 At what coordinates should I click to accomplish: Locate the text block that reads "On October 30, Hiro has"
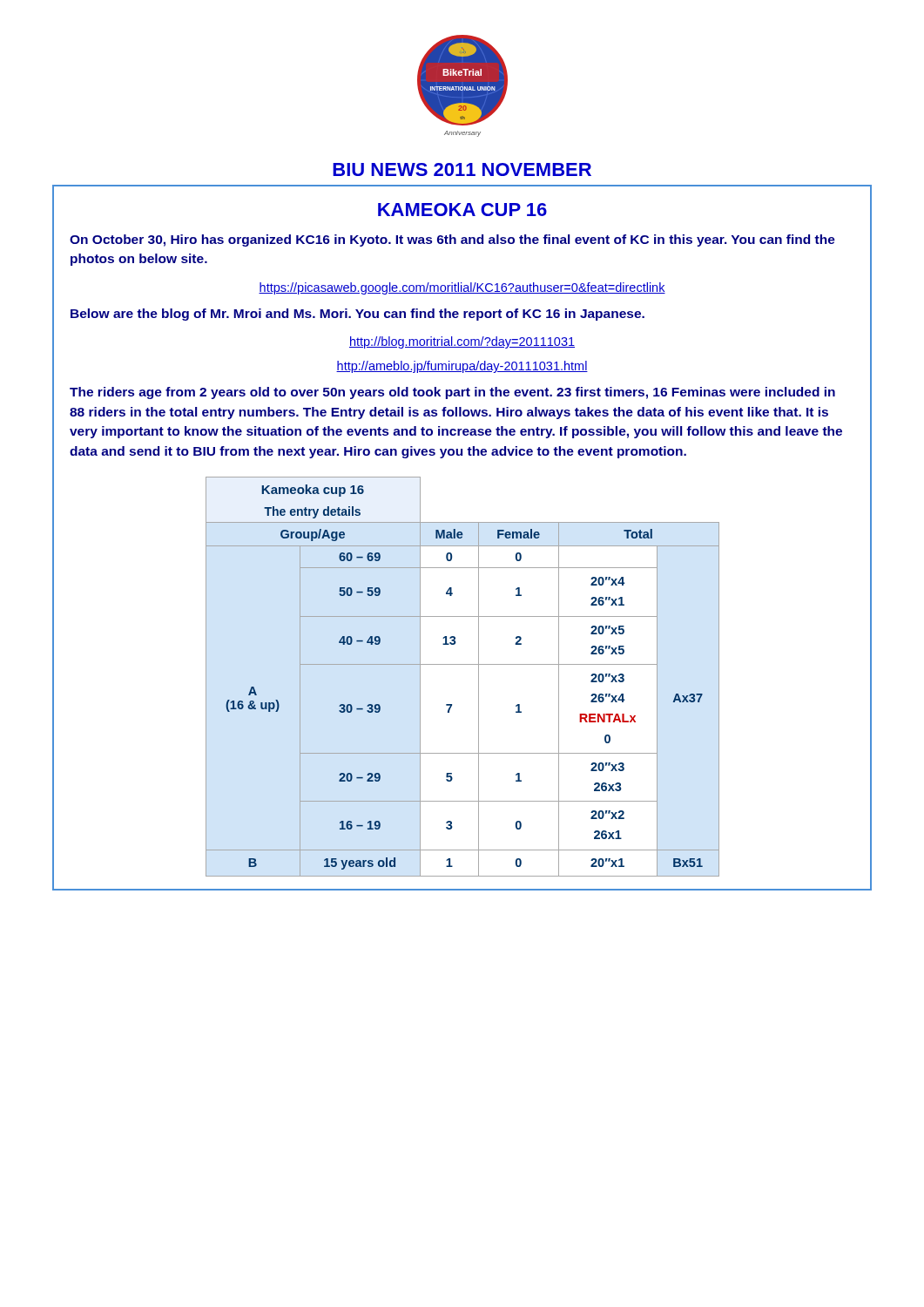[x=452, y=249]
